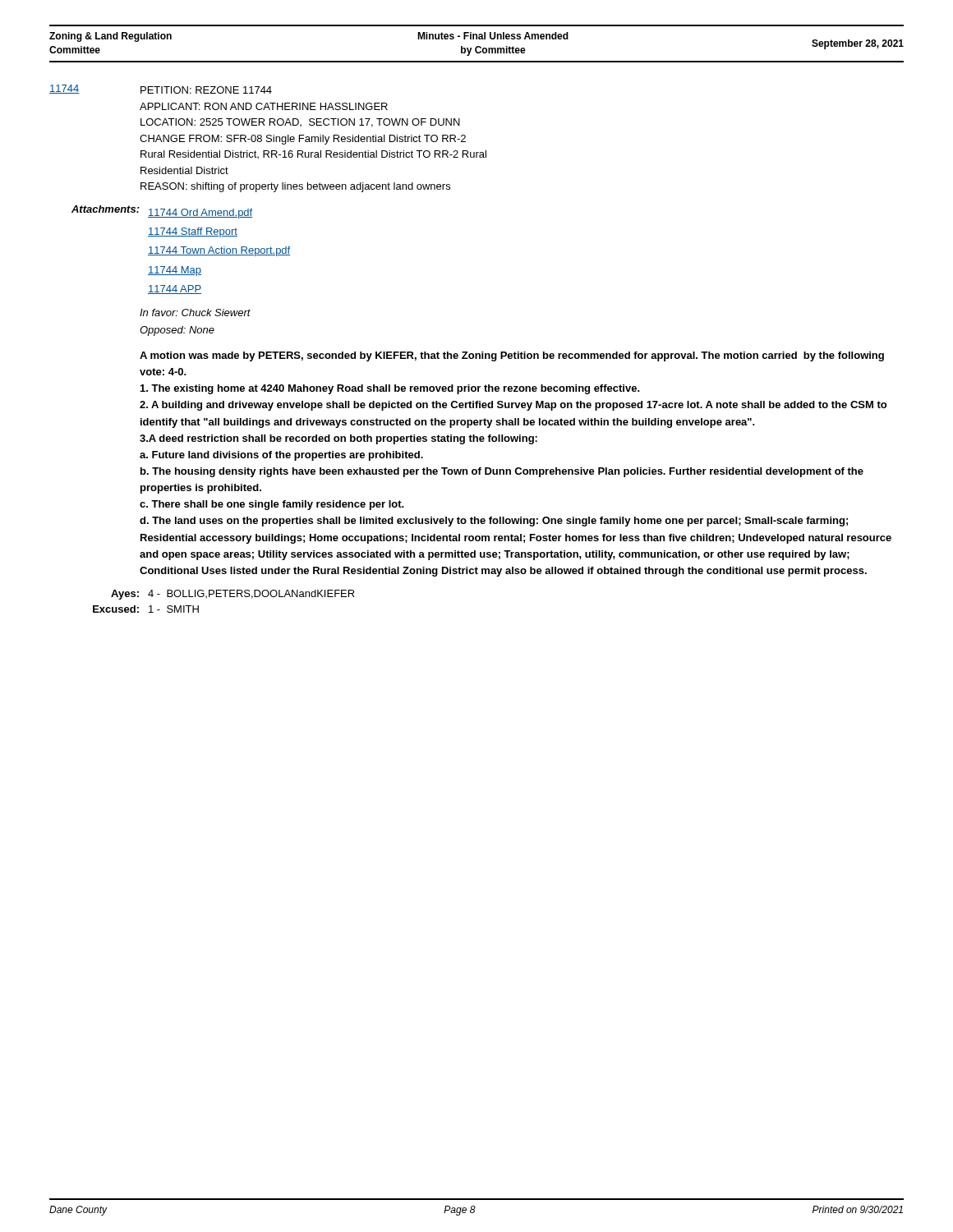Image resolution: width=953 pixels, height=1232 pixels.
Task: Click on the list item with the text "11744 Town Action"
Action: (x=219, y=251)
